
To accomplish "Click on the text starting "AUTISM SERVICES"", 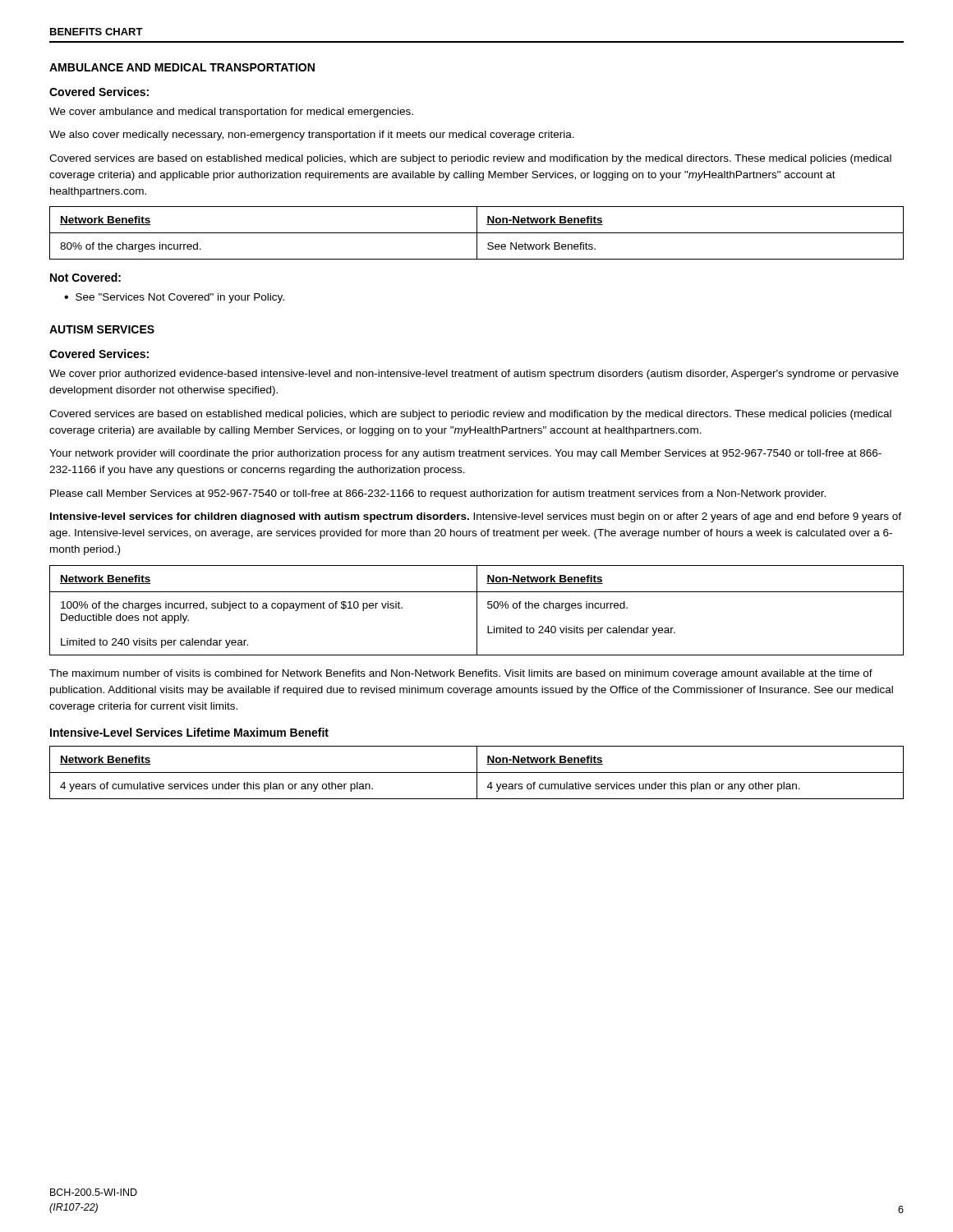I will 102,329.
